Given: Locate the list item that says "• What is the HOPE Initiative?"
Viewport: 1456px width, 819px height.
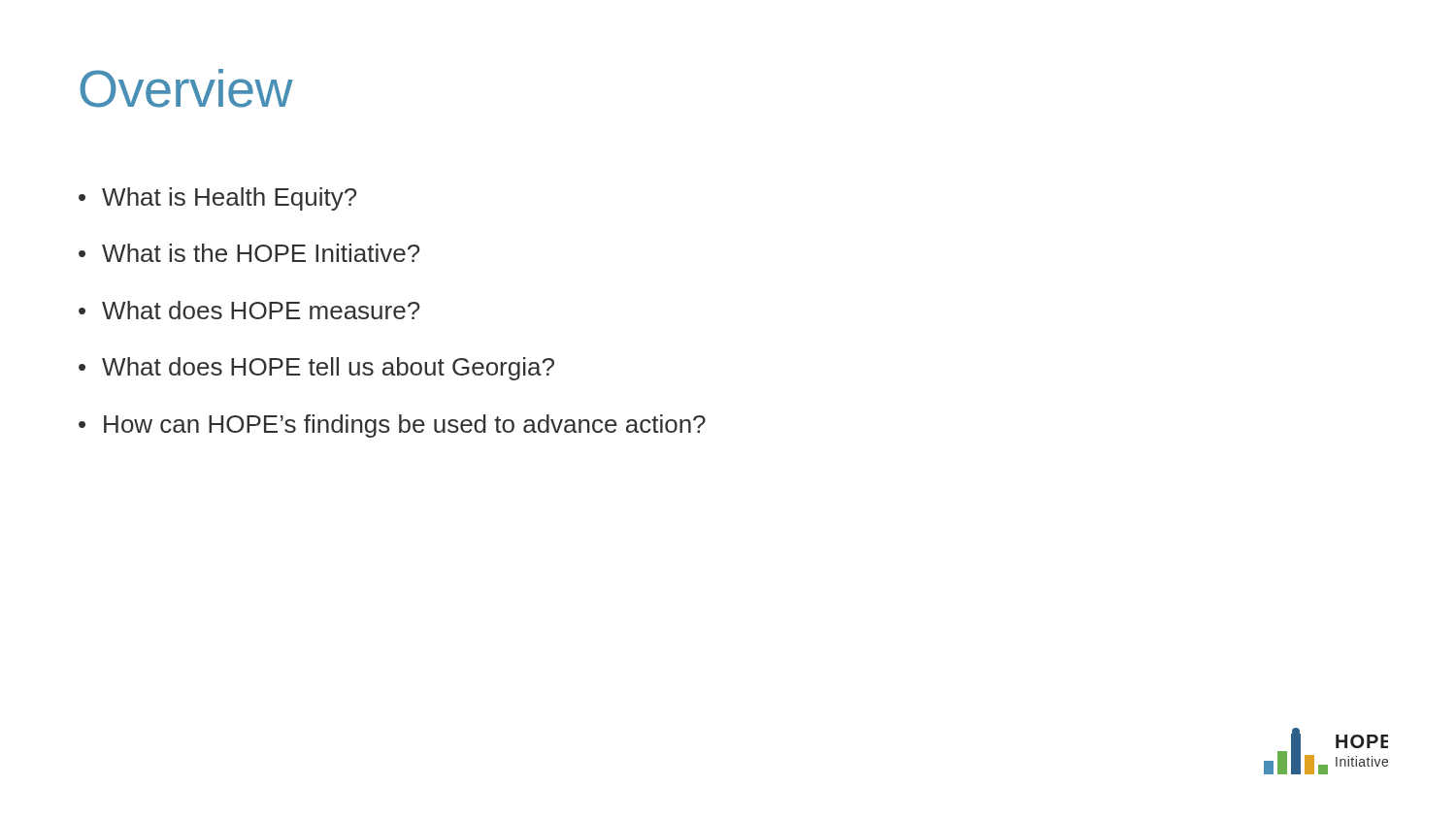Looking at the screenshot, I should coord(249,254).
